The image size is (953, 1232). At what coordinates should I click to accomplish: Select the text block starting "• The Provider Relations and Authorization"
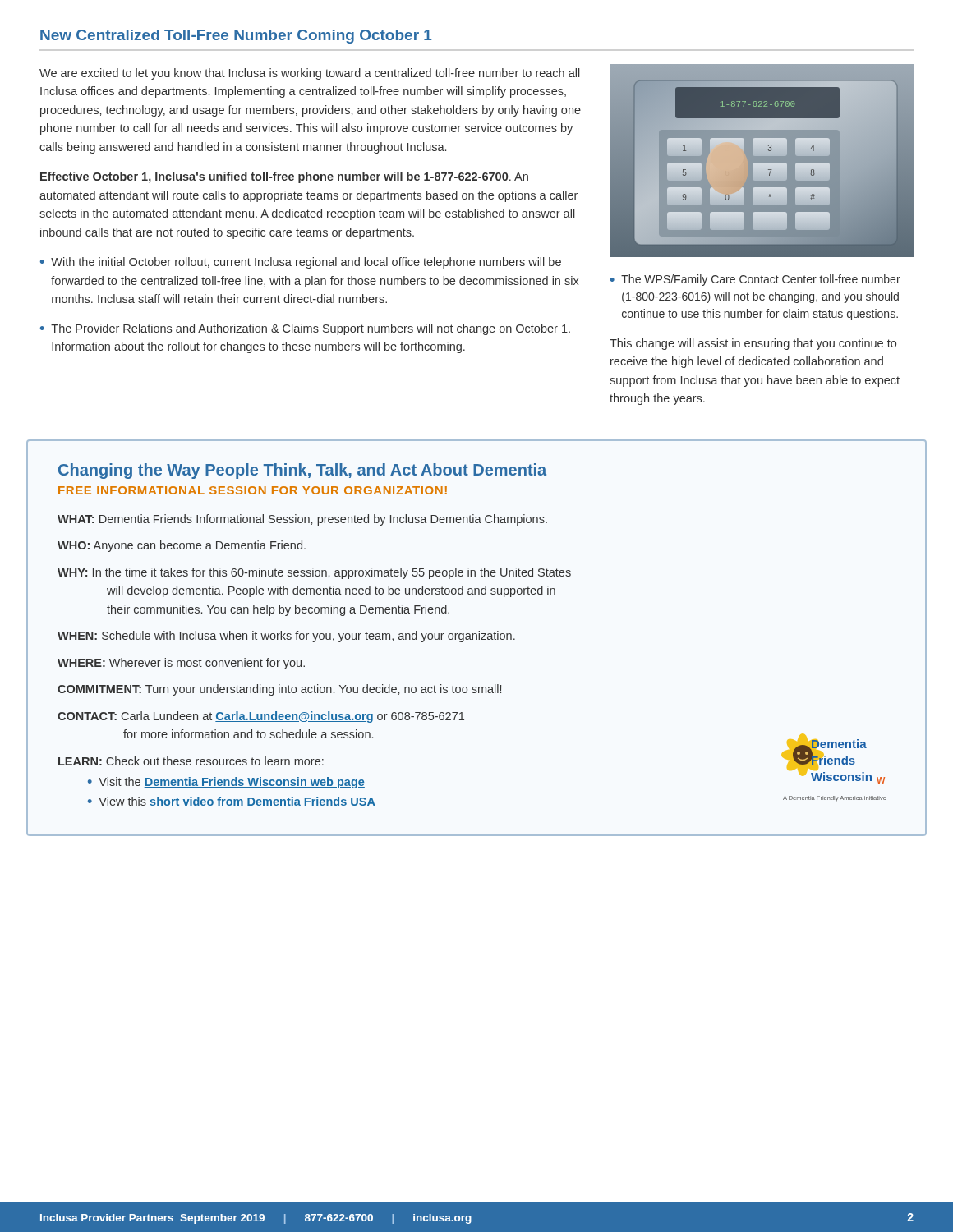pyautogui.click(x=313, y=338)
